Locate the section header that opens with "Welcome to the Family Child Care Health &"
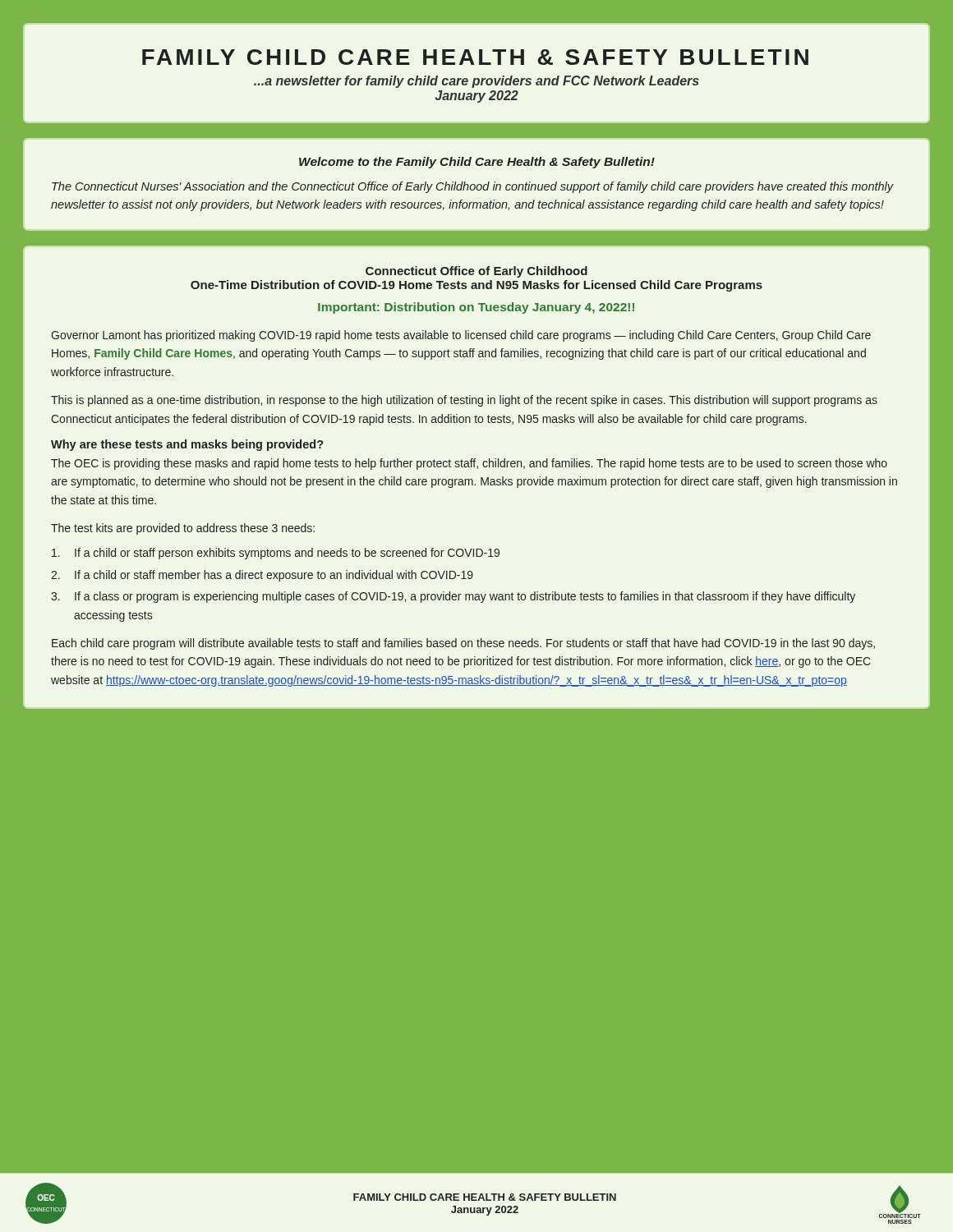The width and height of the screenshot is (953, 1232). pos(476,161)
